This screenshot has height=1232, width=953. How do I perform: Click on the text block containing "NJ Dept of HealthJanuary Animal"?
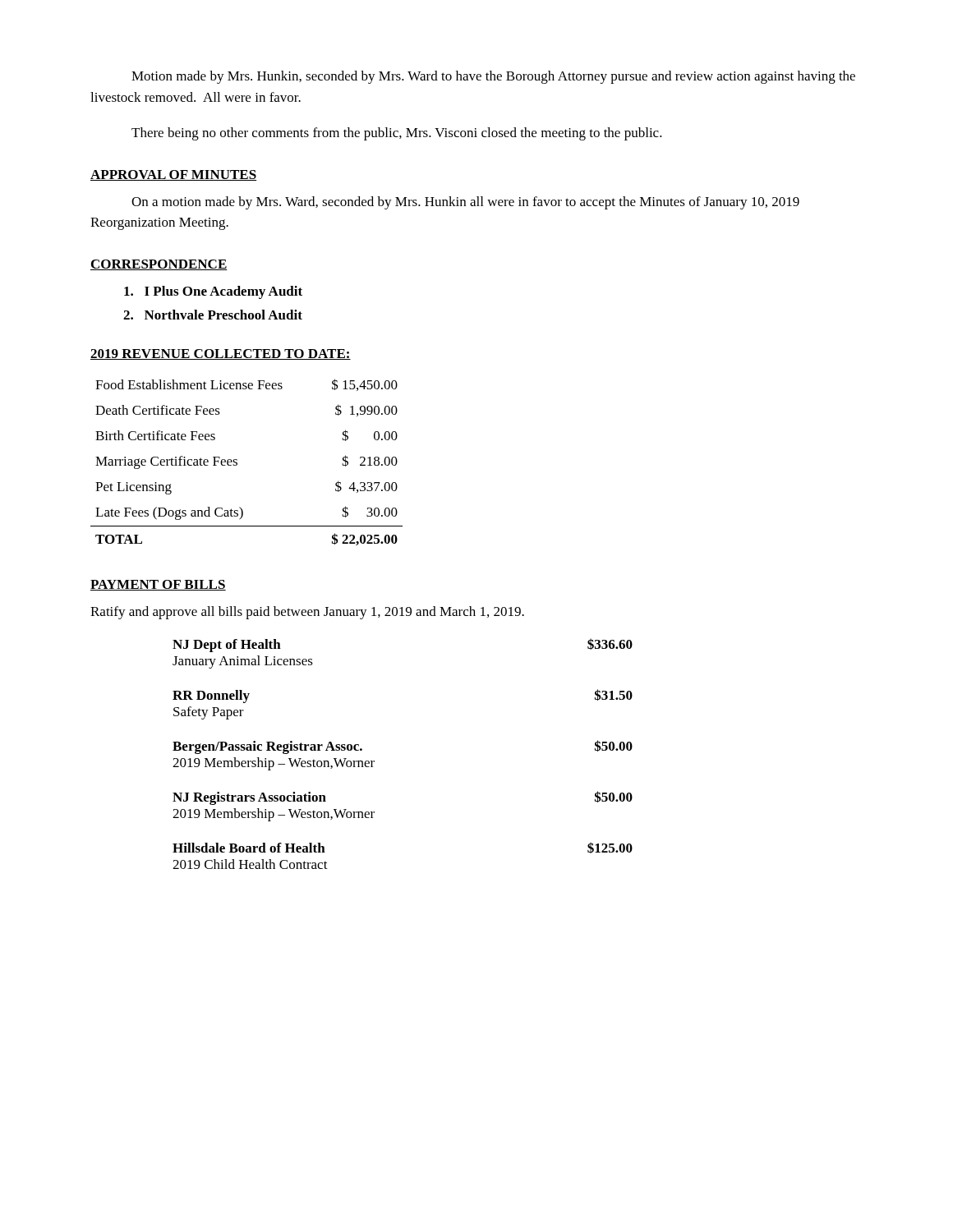228,645
